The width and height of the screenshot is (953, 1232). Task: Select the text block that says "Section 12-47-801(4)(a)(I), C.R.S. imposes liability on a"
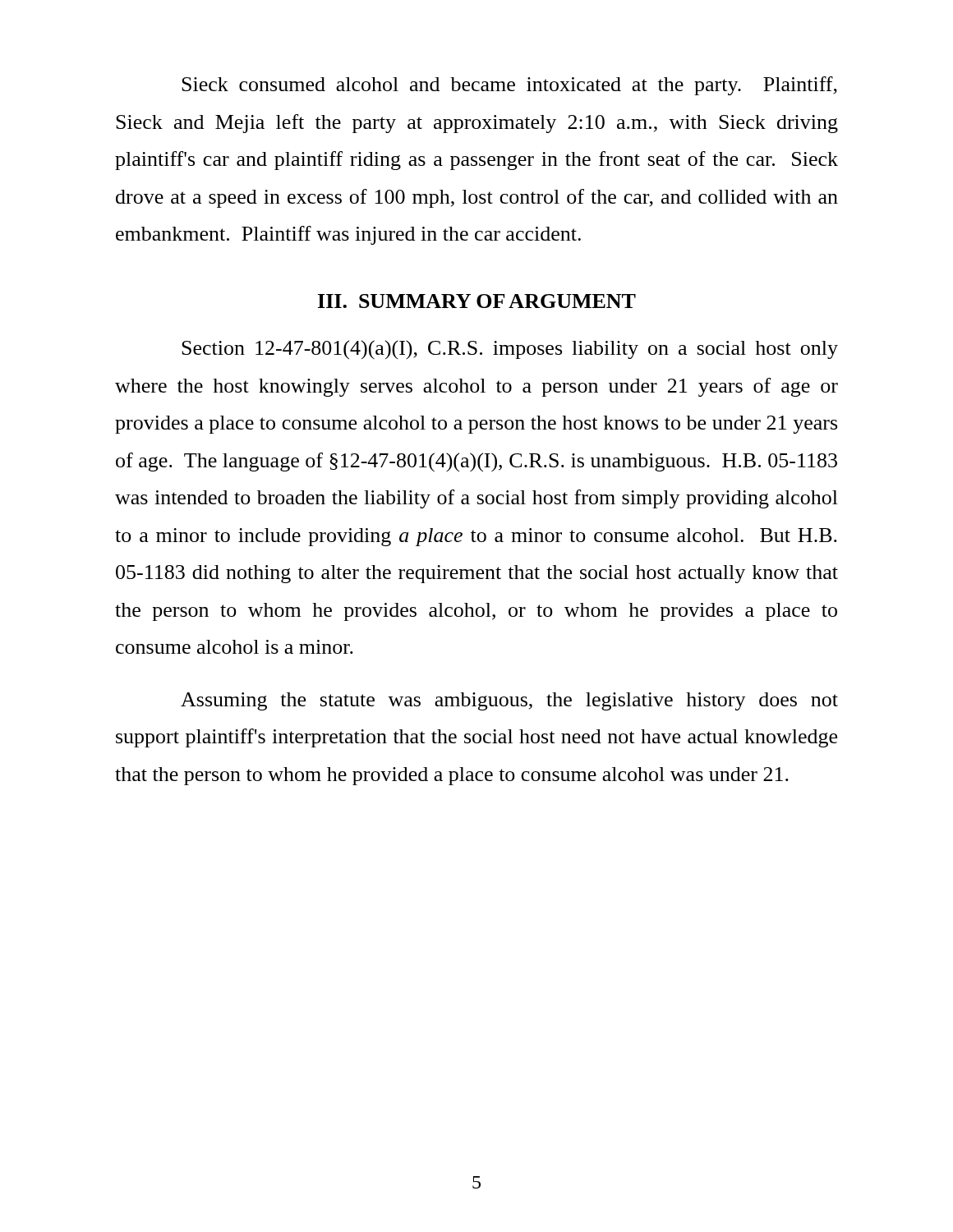(476, 497)
